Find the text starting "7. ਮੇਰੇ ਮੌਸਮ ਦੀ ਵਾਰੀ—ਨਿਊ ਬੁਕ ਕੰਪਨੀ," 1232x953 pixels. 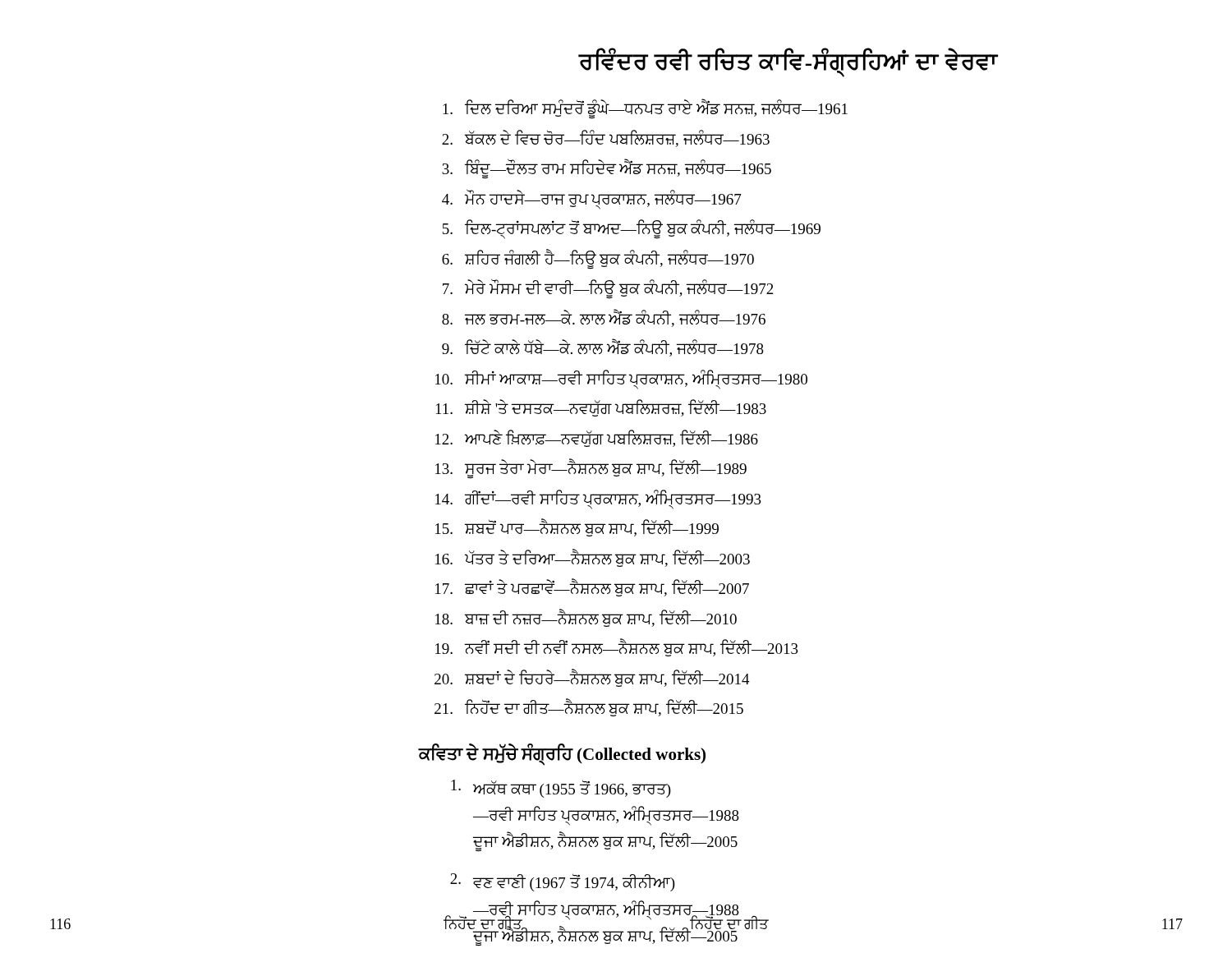[x=608, y=289]
